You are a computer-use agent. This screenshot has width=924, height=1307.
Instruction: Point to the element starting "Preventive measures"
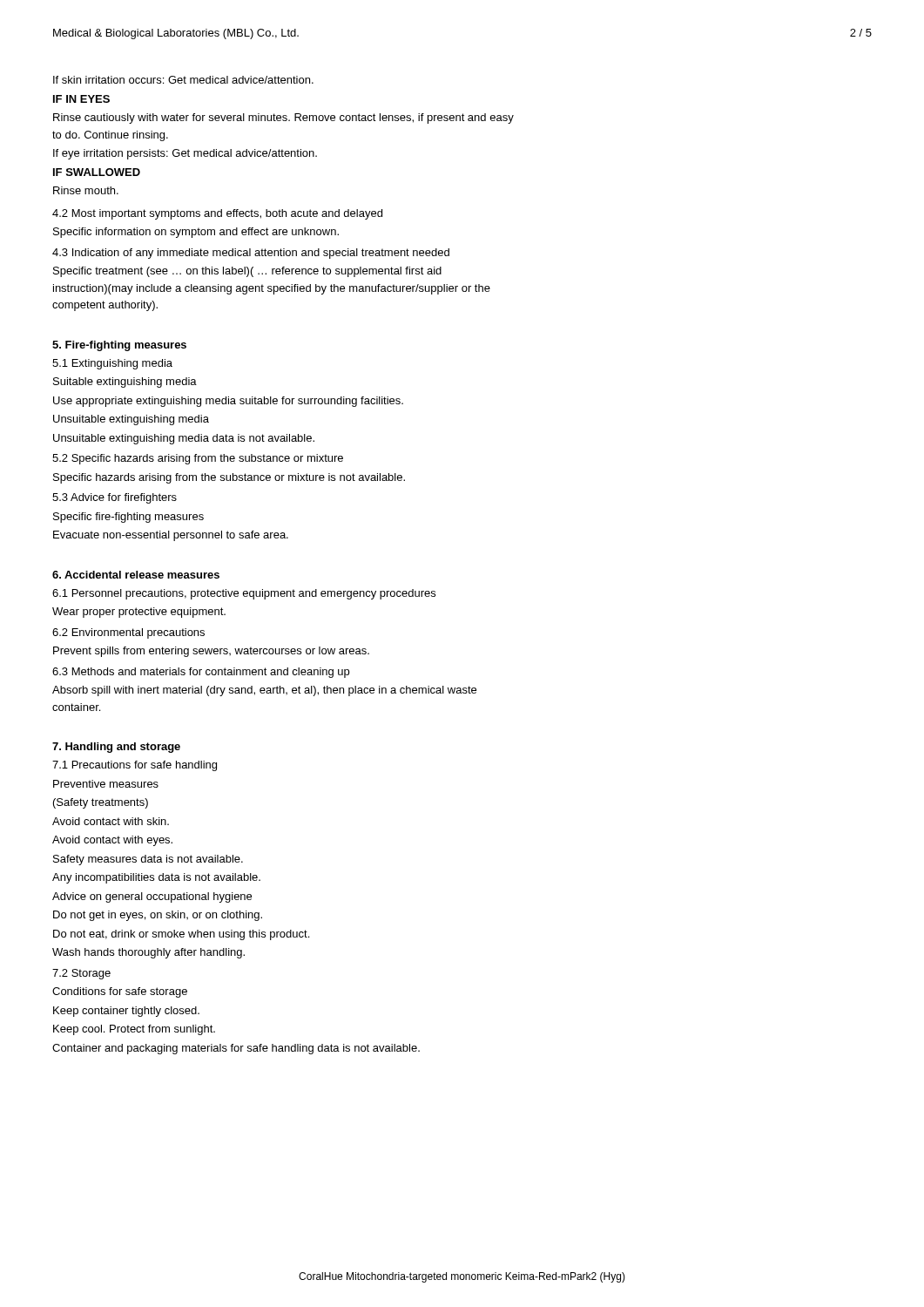click(x=105, y=783)
